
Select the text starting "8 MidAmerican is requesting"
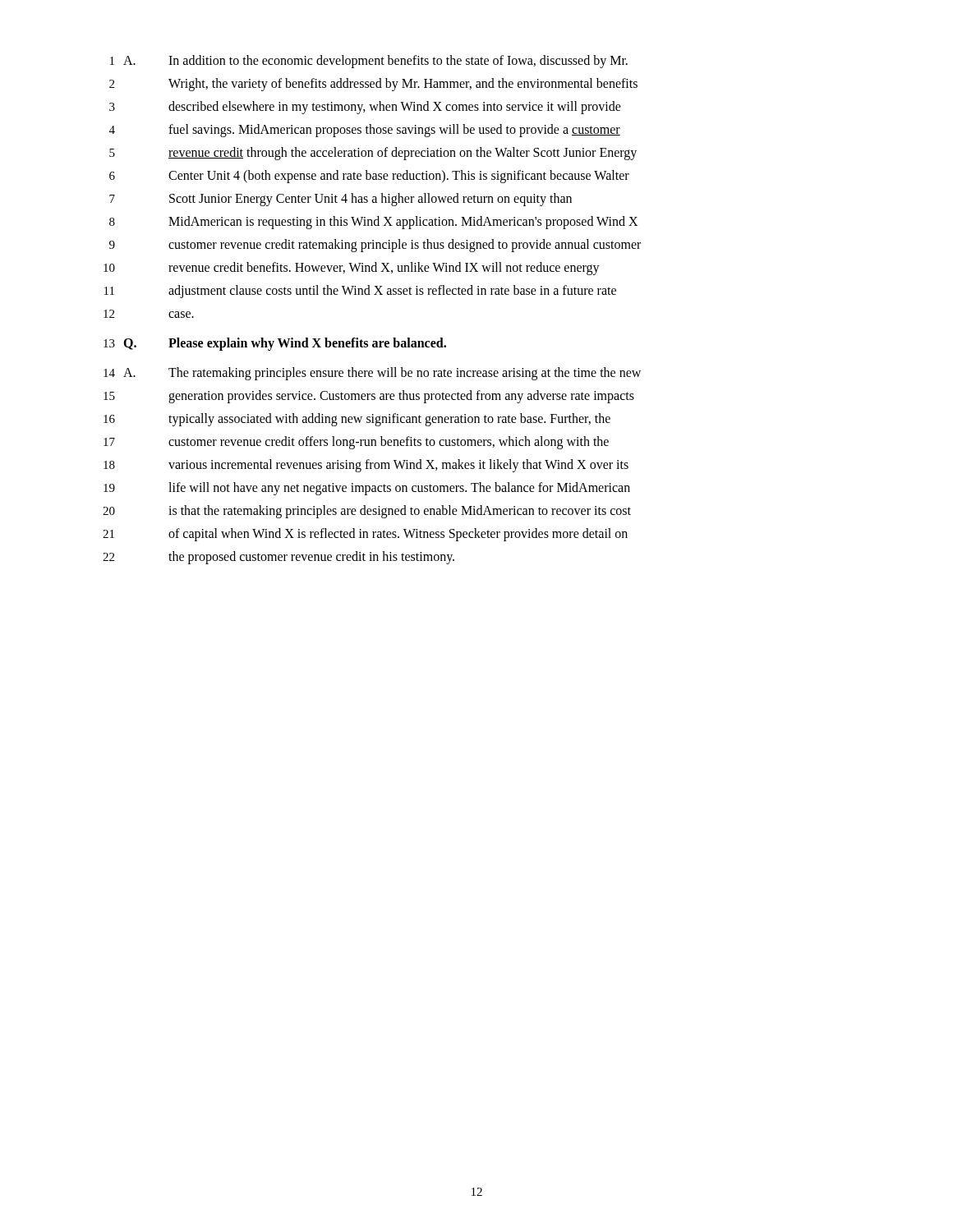click(485, 222)
